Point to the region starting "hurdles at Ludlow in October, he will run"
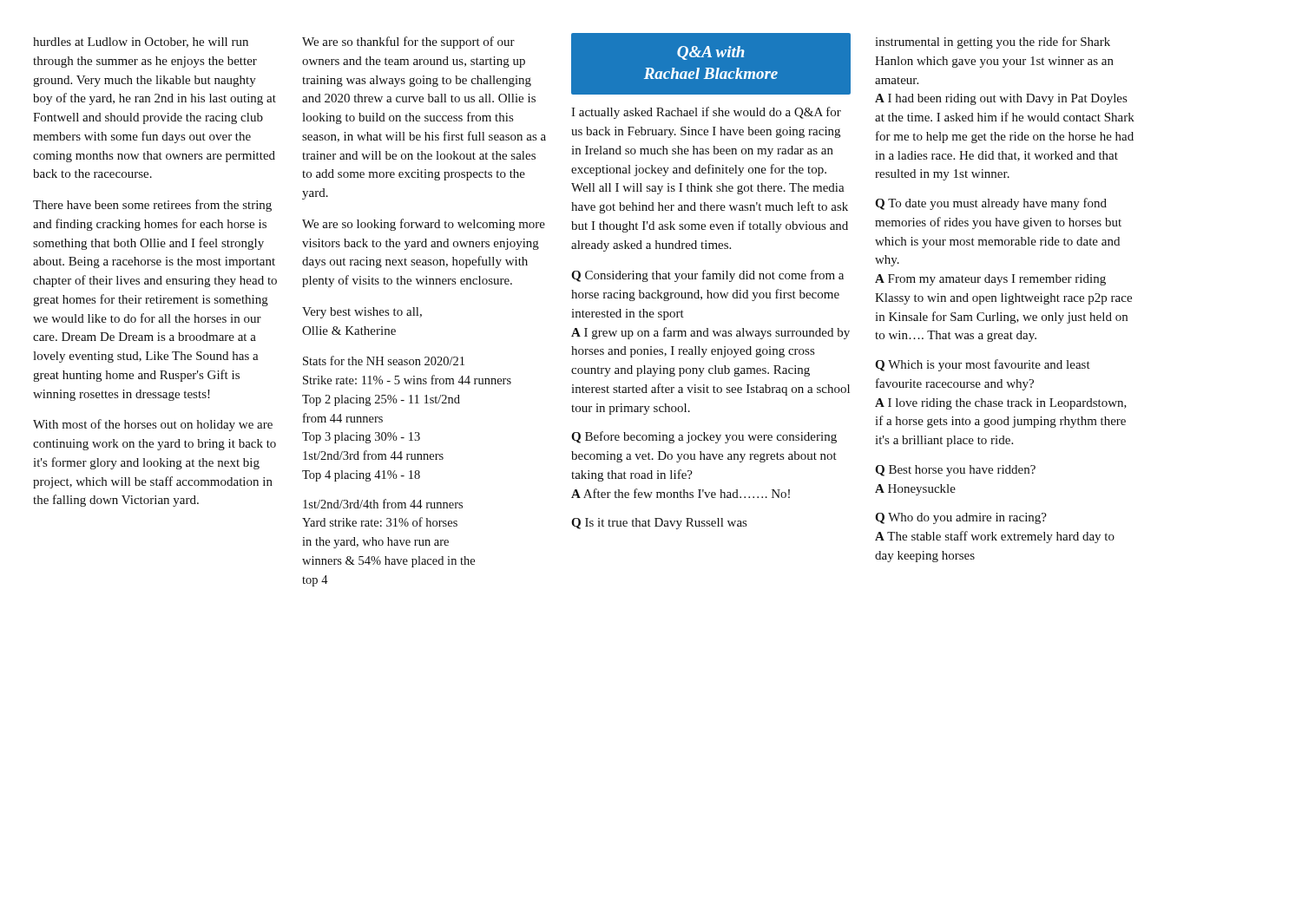Screen dimensions: 924x1302 pos(155,108)
